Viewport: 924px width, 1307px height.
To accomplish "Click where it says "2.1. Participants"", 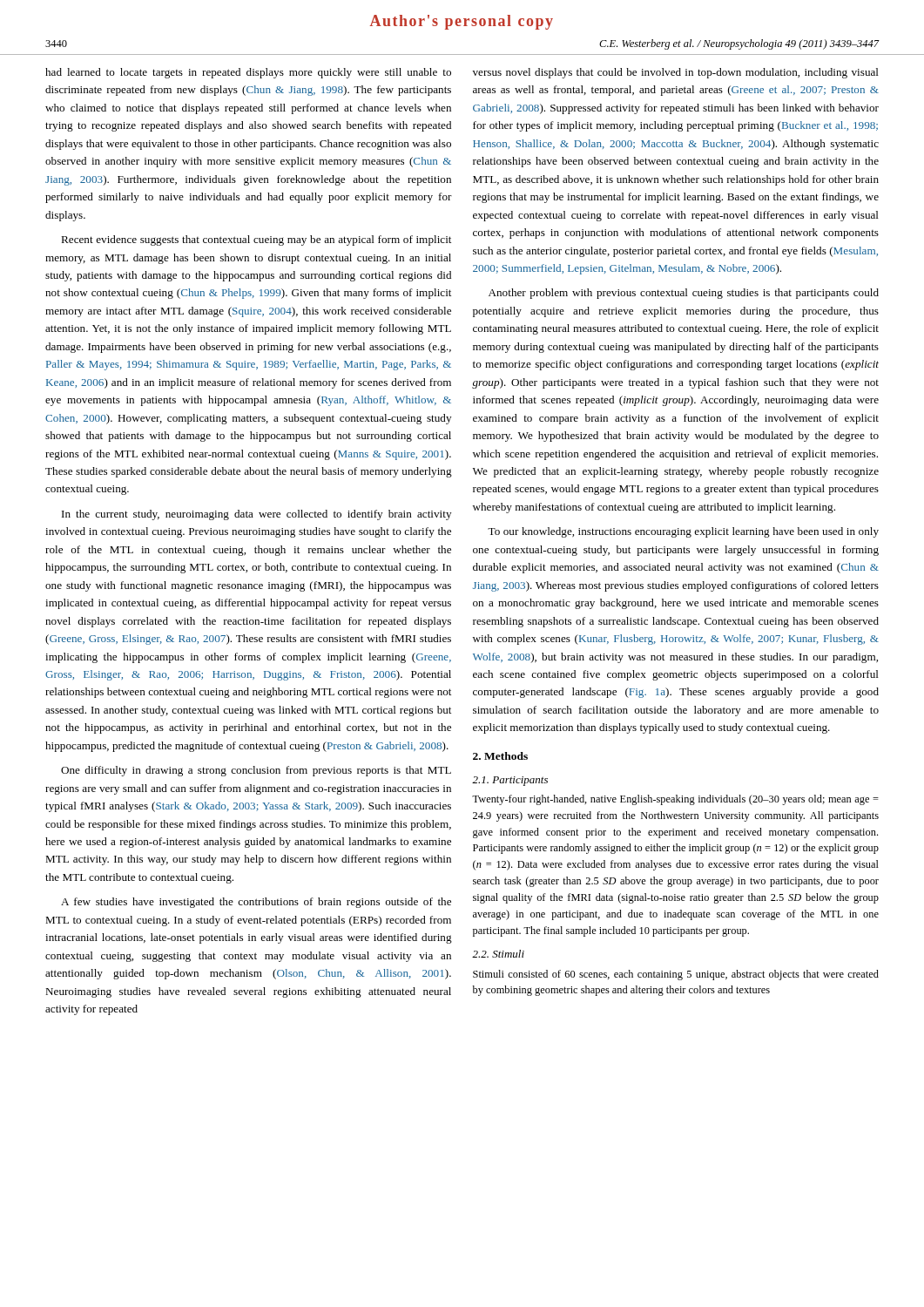I will [x=510, y=779].
